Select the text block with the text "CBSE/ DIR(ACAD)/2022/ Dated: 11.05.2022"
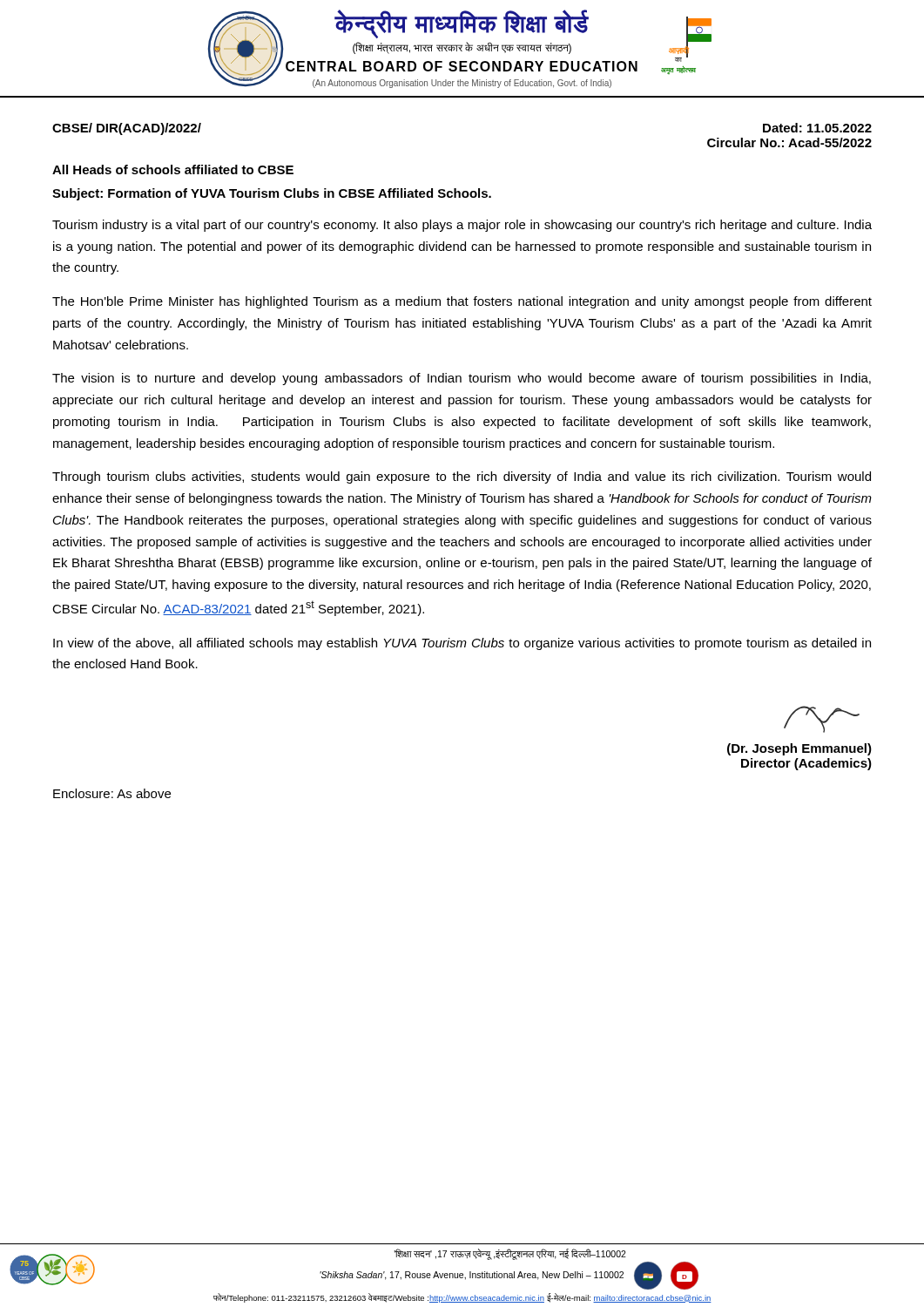Viewport: 924px width, 1307px height. coord(121,129)
